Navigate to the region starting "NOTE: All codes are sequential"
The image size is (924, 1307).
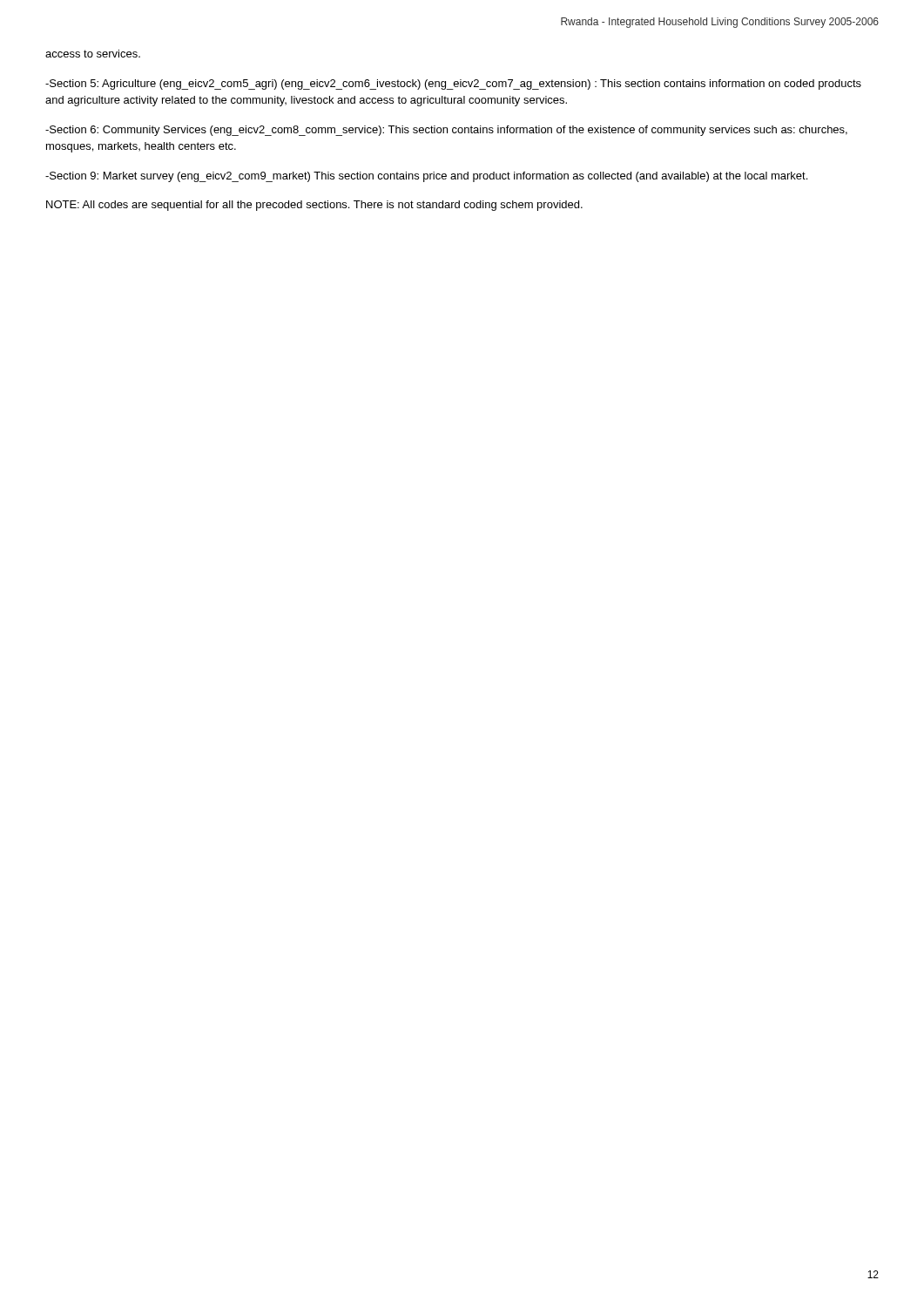tap(314, 204)
